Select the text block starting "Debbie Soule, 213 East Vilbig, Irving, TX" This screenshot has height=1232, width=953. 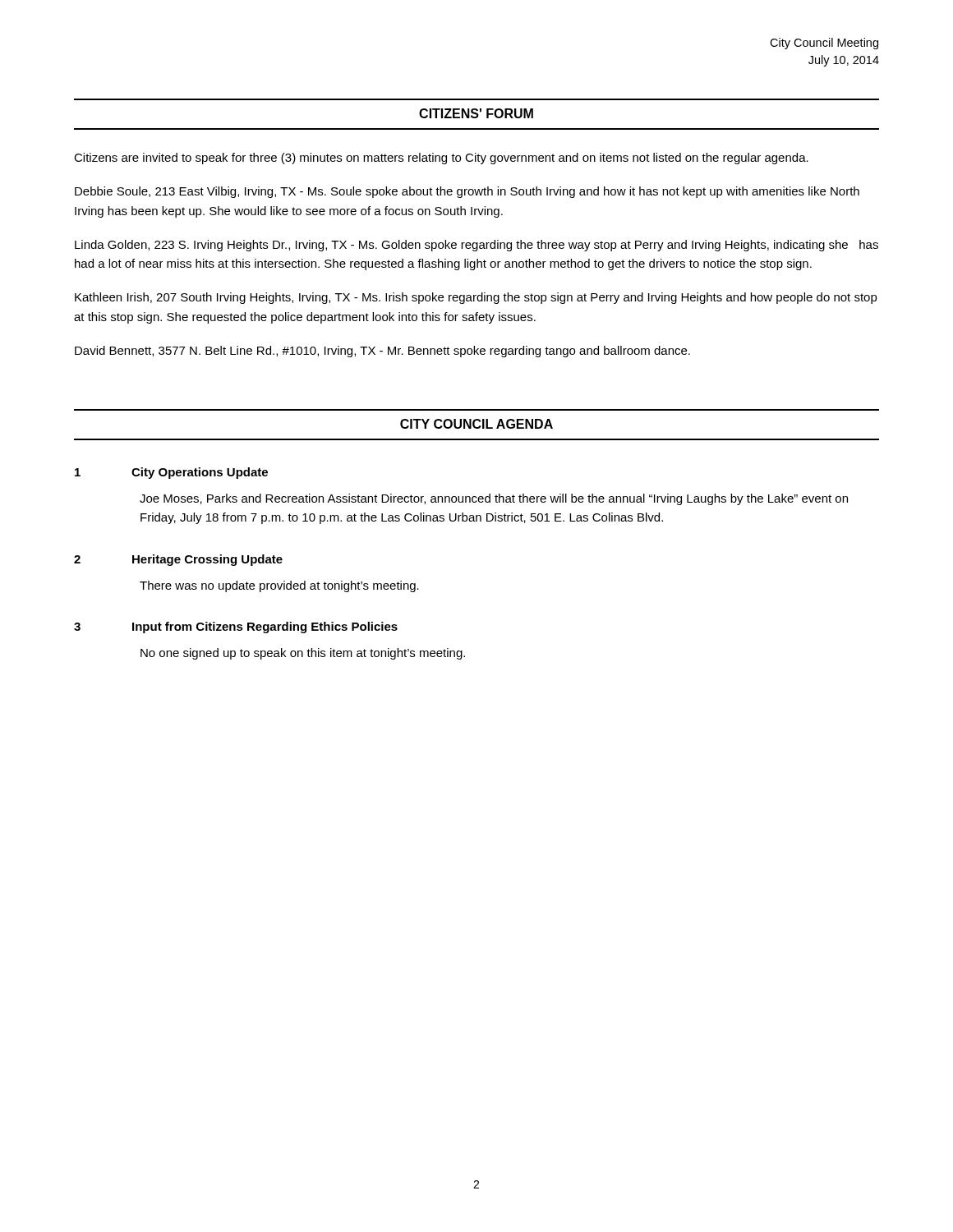(467, 201)
